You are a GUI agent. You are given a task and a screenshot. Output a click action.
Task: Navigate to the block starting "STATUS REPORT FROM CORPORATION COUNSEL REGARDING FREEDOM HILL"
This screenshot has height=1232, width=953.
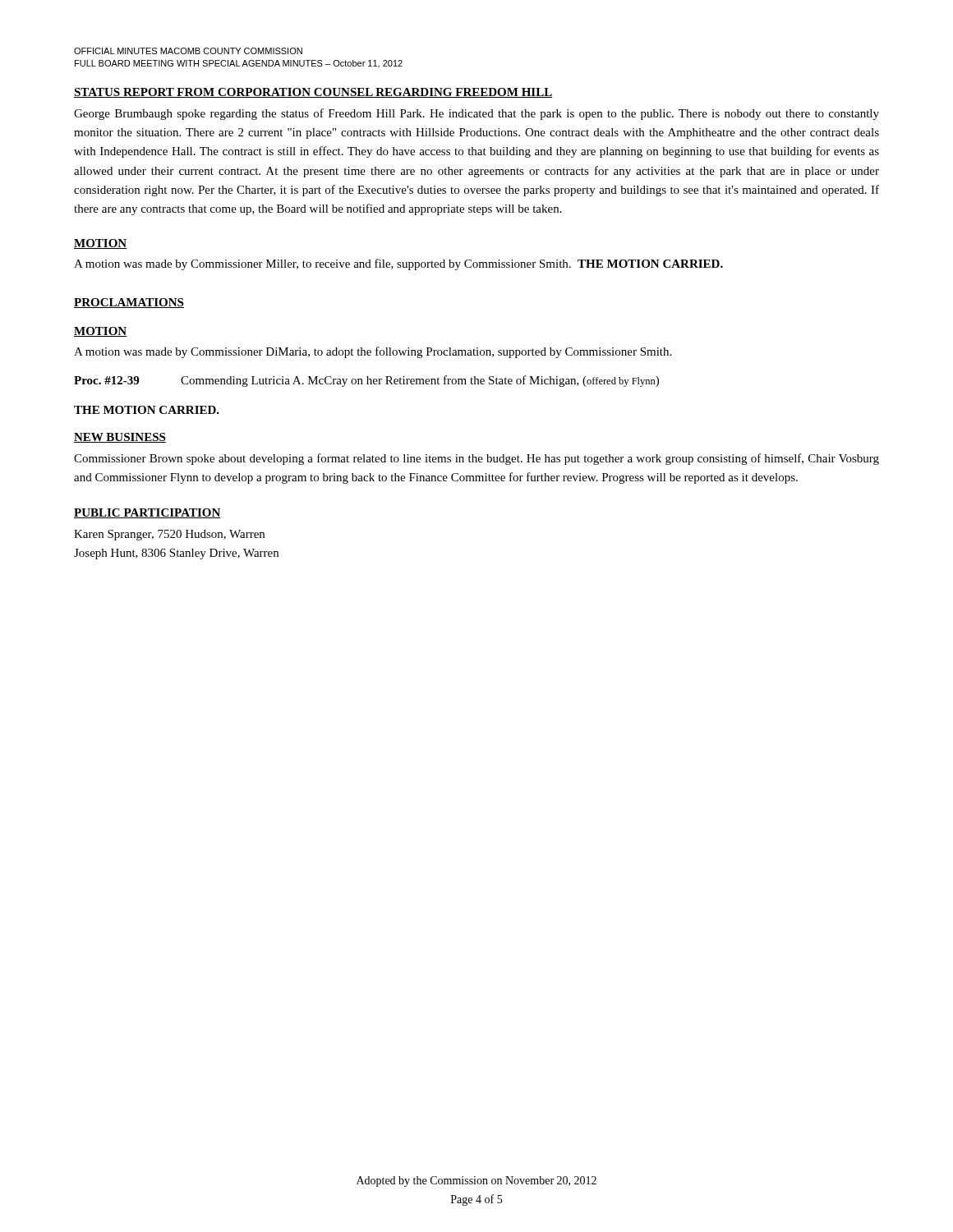[313, 92]
